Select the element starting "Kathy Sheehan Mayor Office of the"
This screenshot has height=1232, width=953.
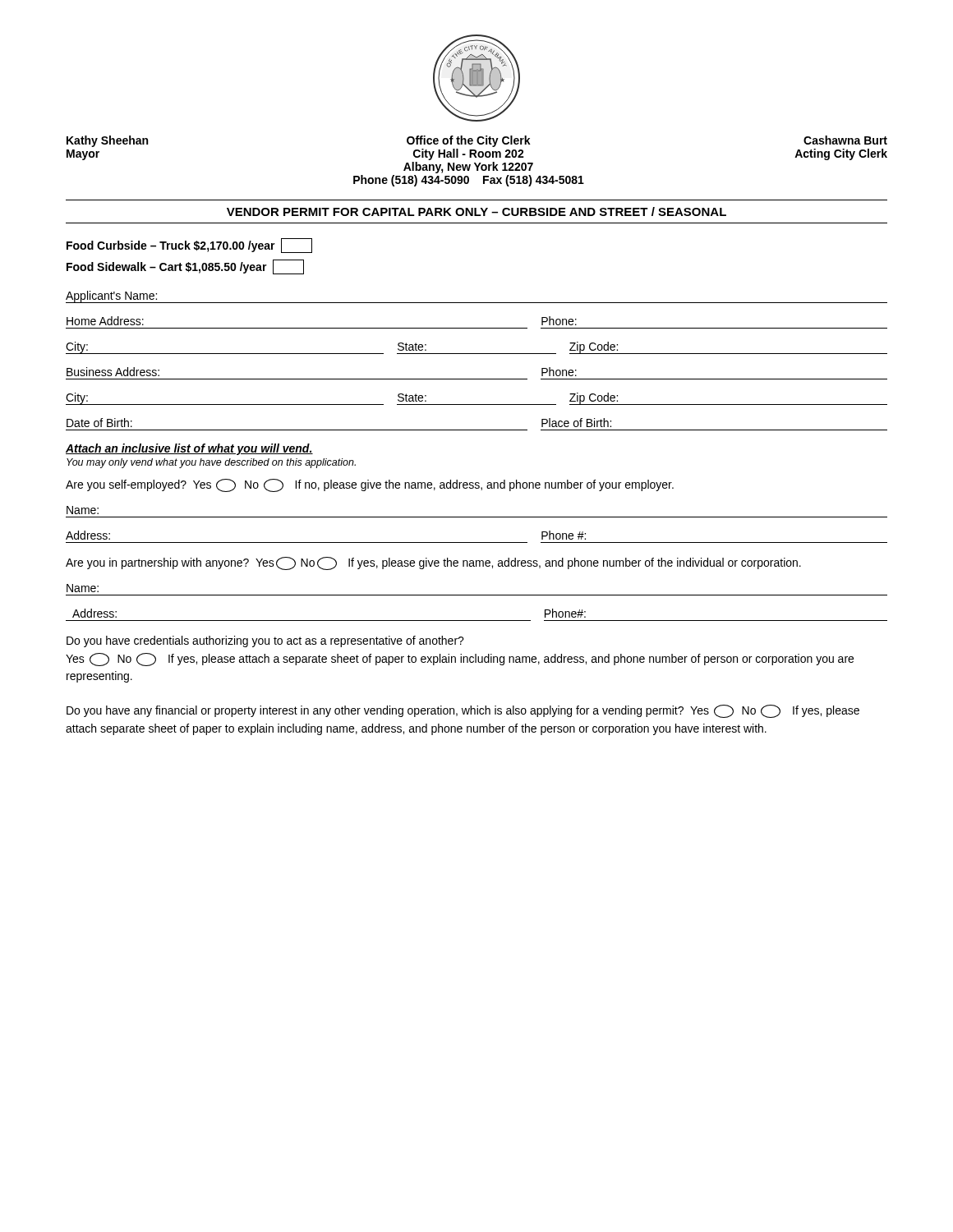click(x=476, y=160)
